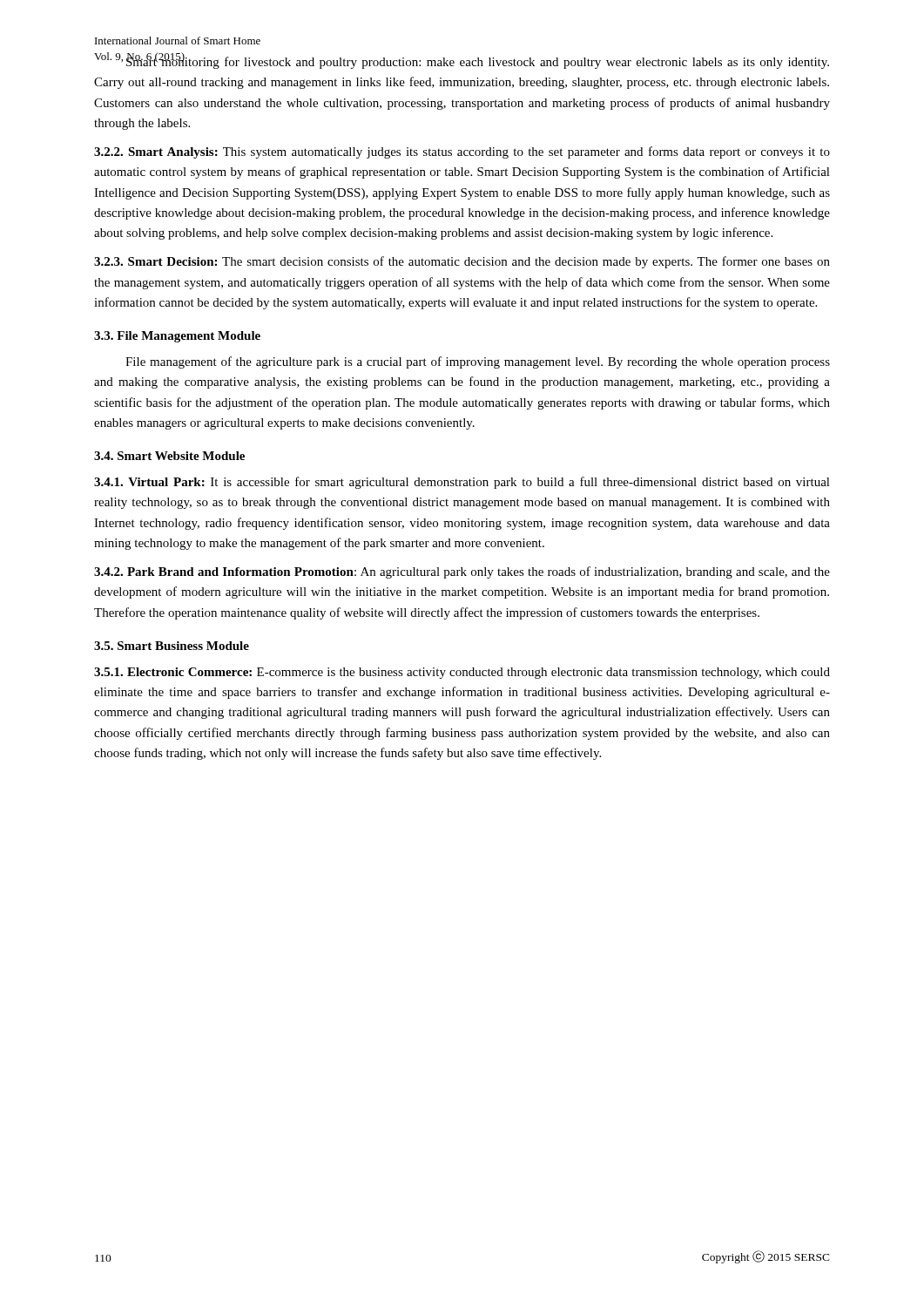
Task: Navigate to the passage starting "2.2. Smart Analysis: This"
Action: pos(462,193)
